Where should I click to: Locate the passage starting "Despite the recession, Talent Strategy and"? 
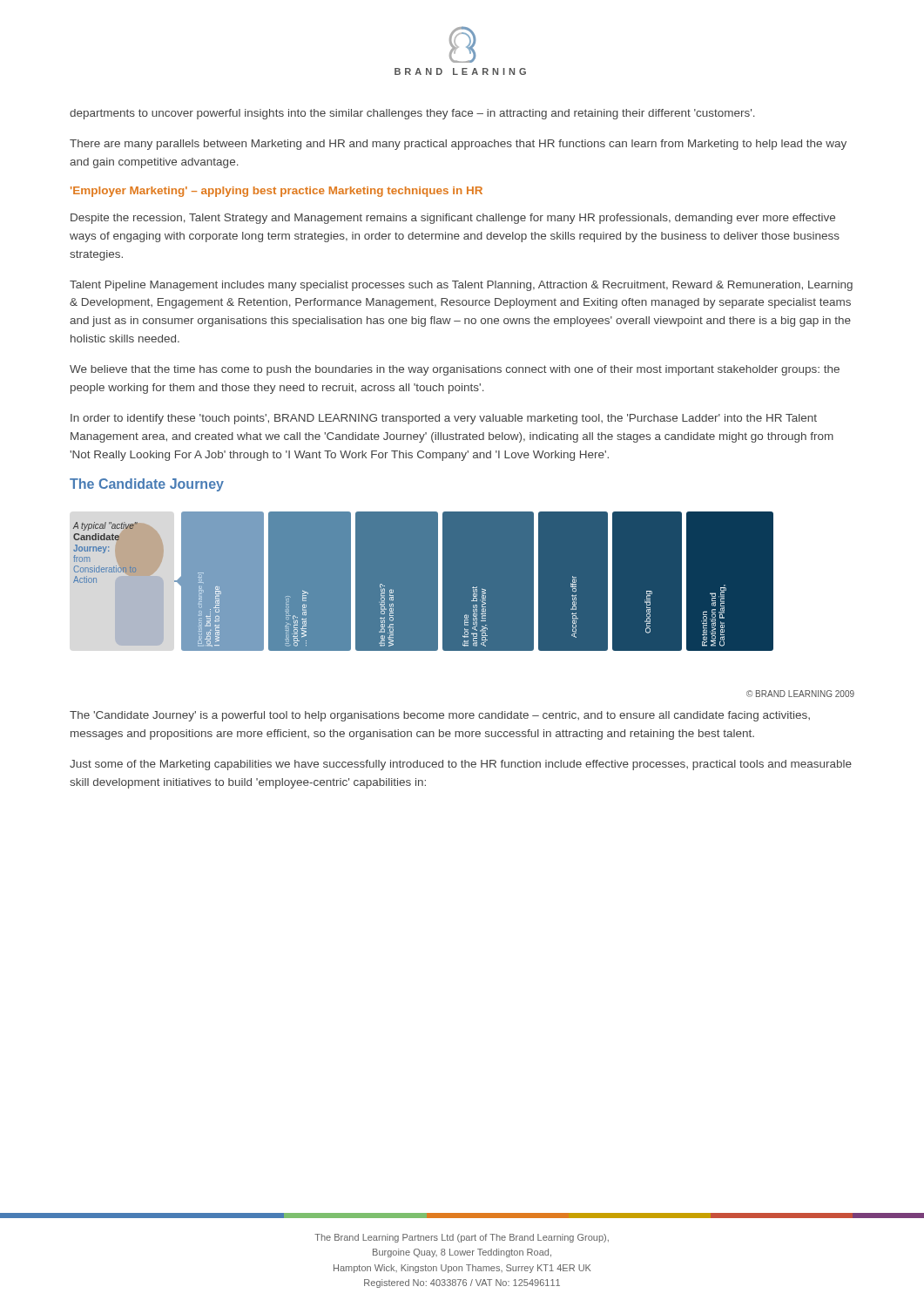click(x=455, y=235)
